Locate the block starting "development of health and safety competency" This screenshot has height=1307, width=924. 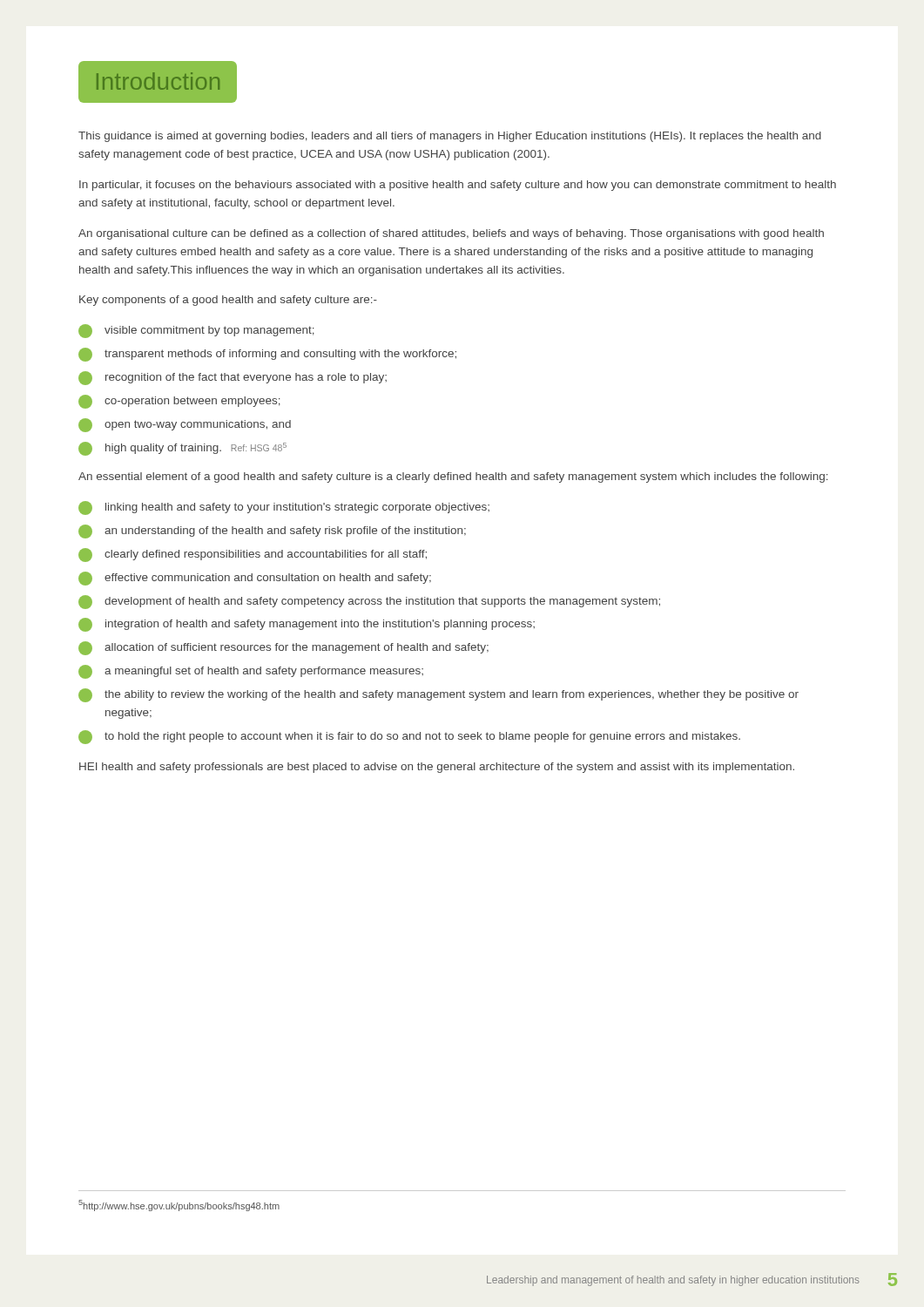pos(462,601)
